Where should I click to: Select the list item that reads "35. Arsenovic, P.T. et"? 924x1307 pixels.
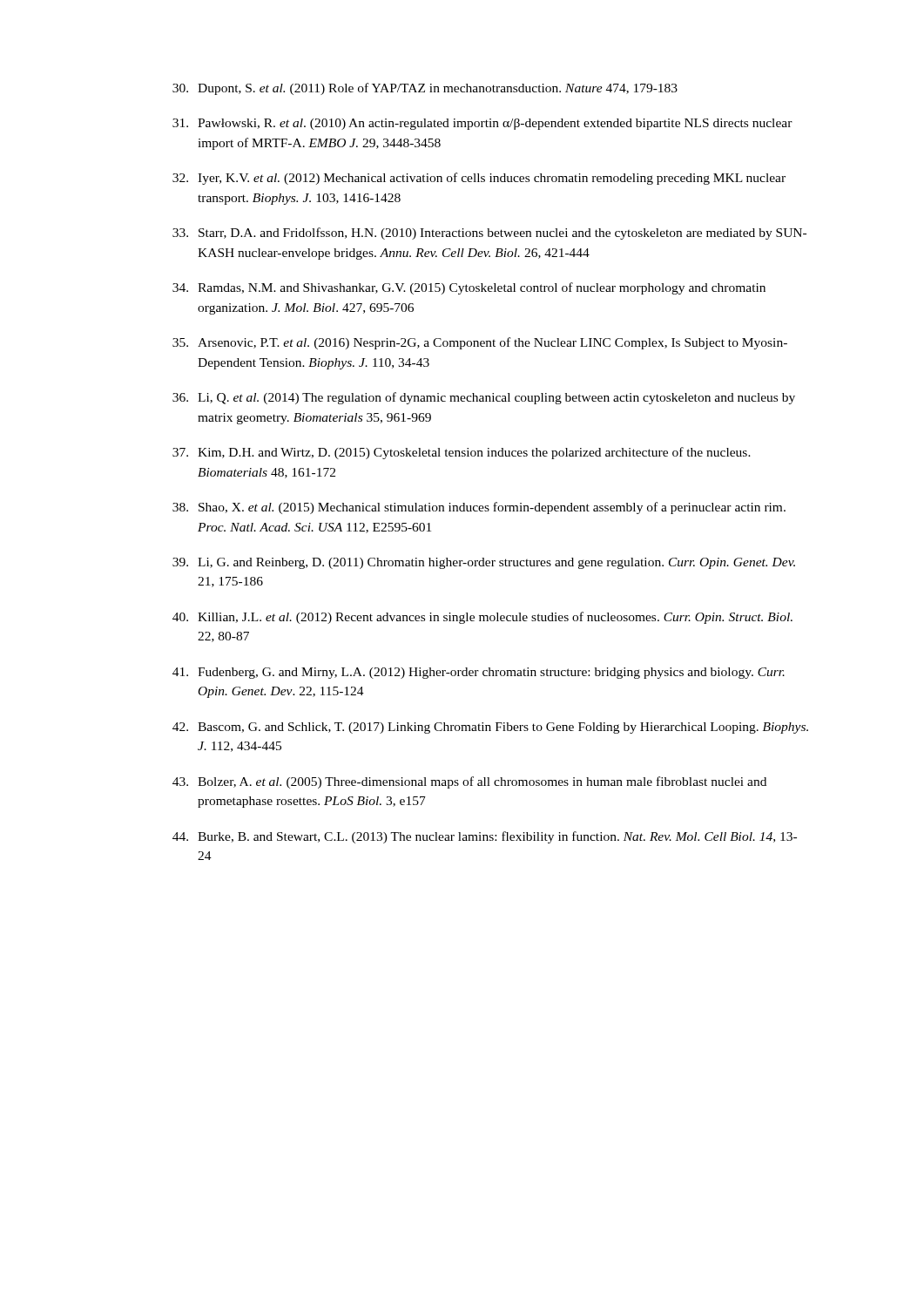[x=482, y=353]
